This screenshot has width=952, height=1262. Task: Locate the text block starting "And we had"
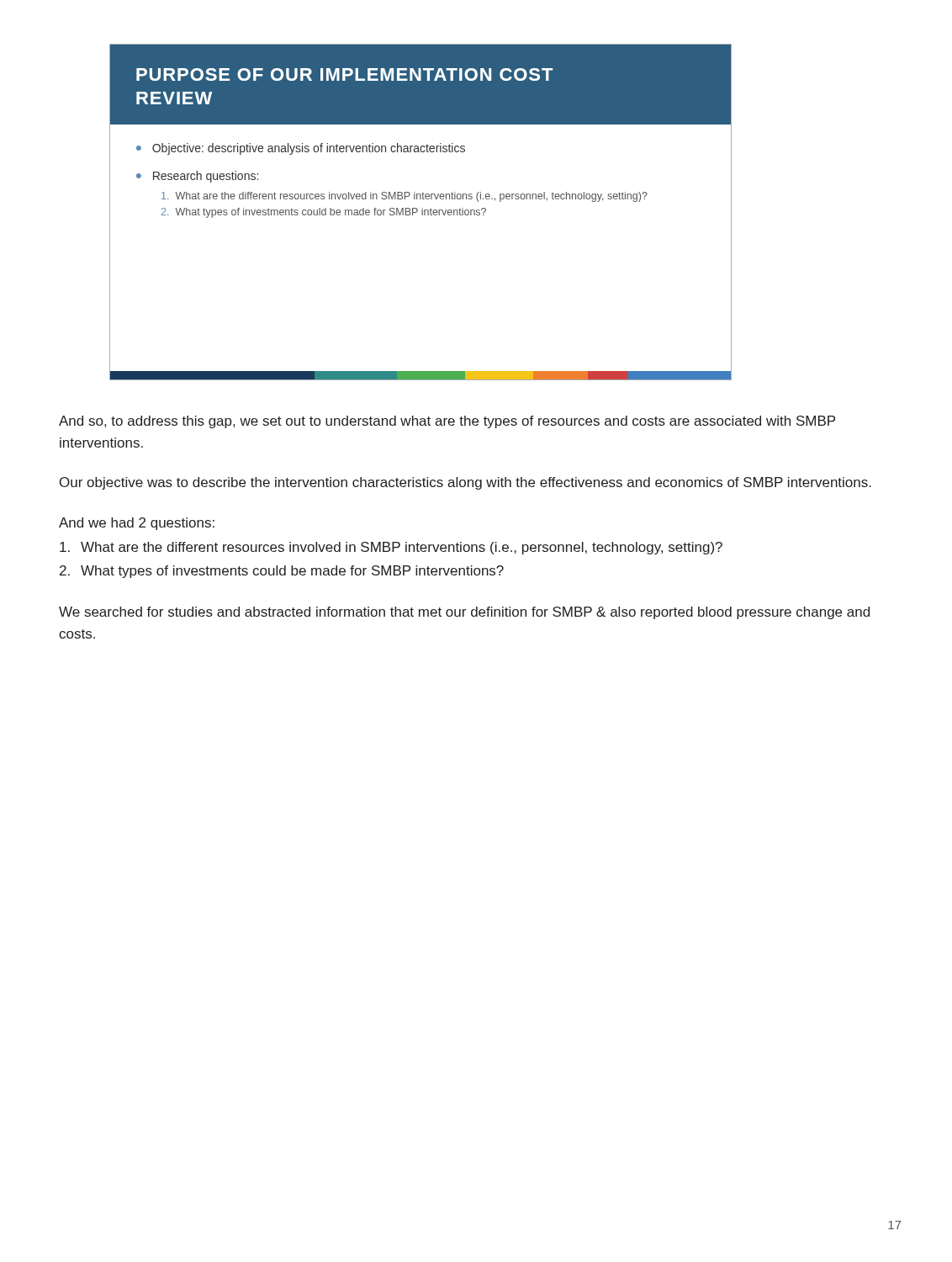[x=137, y=522]
